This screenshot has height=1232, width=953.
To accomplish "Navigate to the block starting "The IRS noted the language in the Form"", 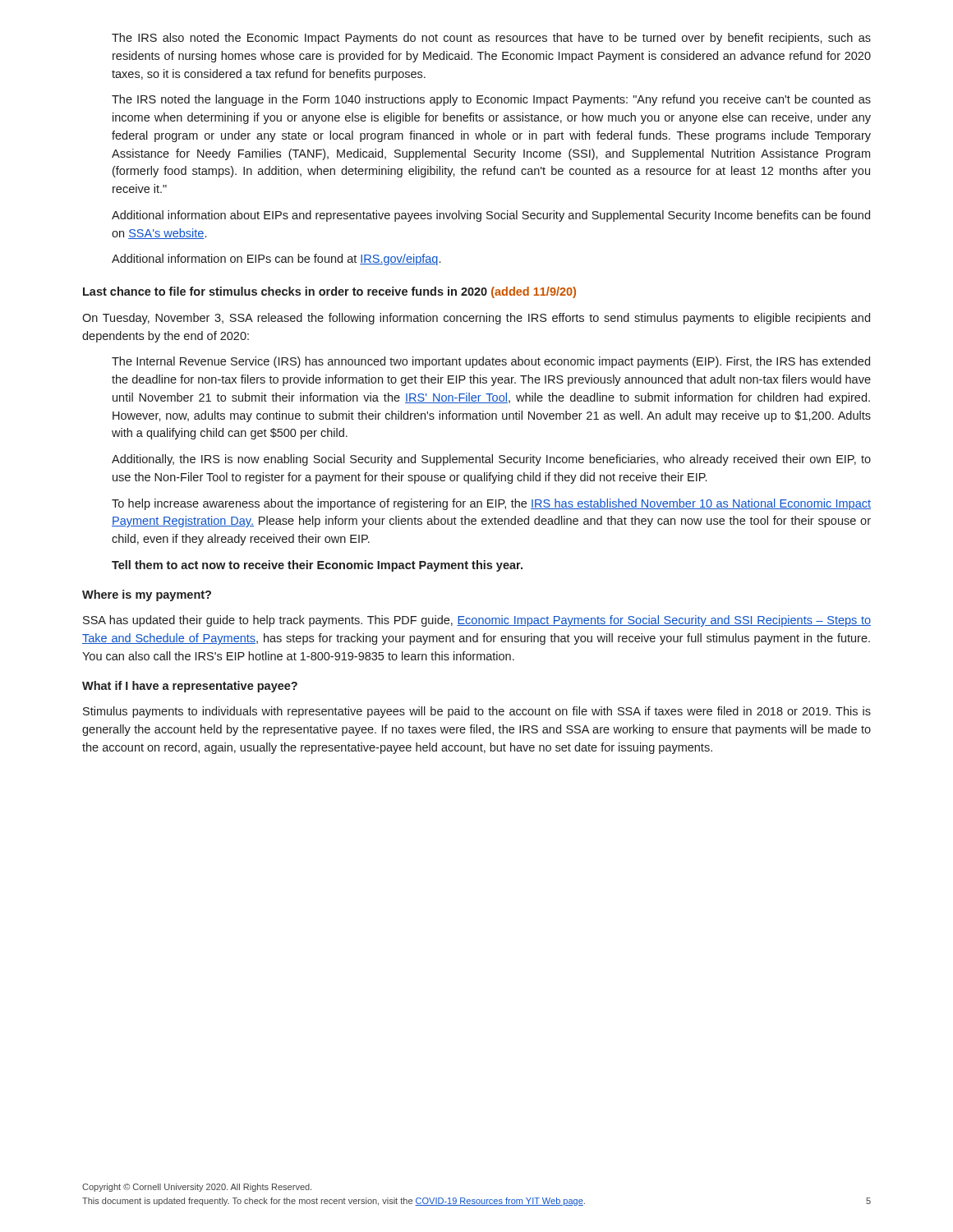I will pos(491,145).
